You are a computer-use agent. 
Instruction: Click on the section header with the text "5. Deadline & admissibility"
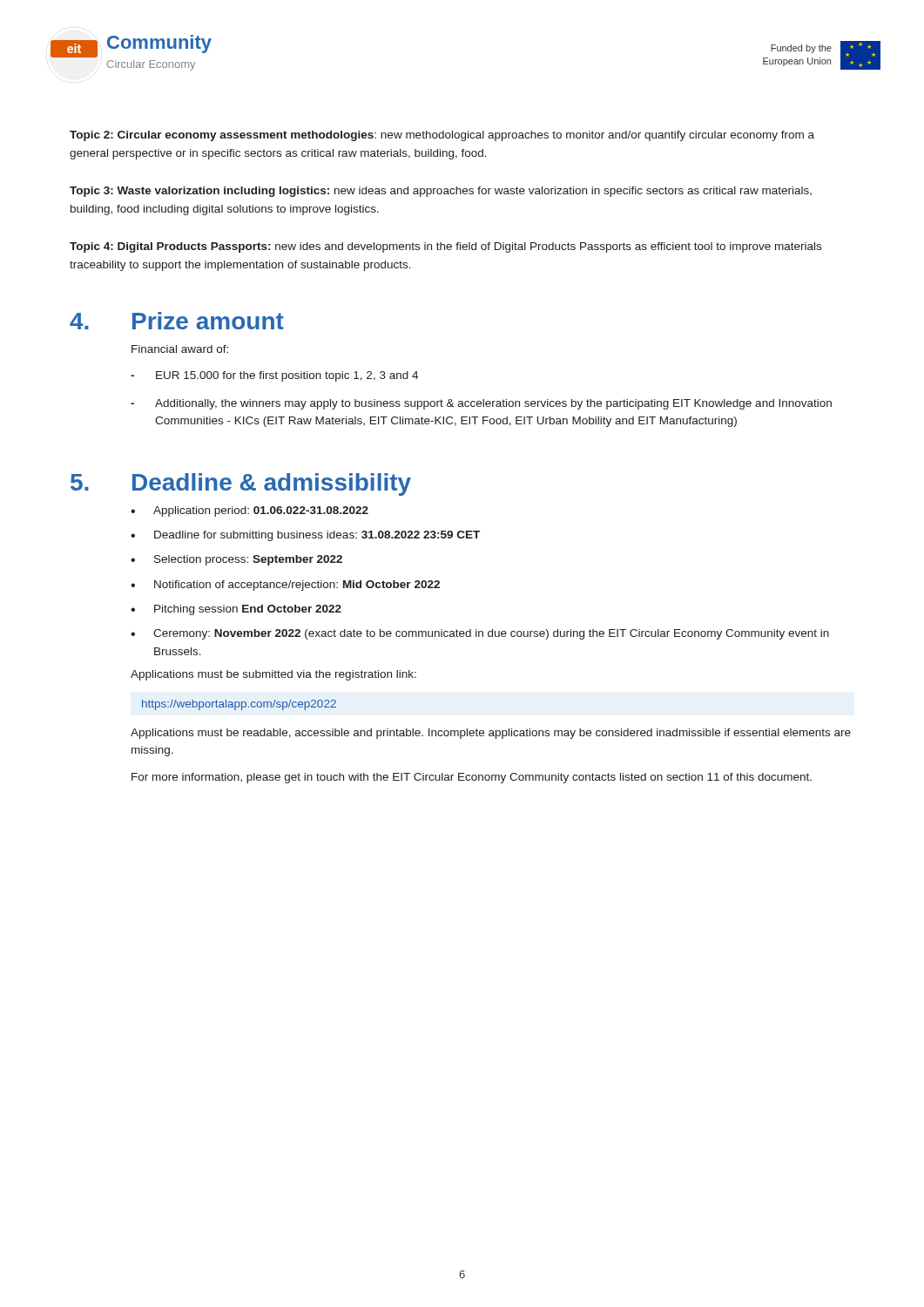click(240, 482)
